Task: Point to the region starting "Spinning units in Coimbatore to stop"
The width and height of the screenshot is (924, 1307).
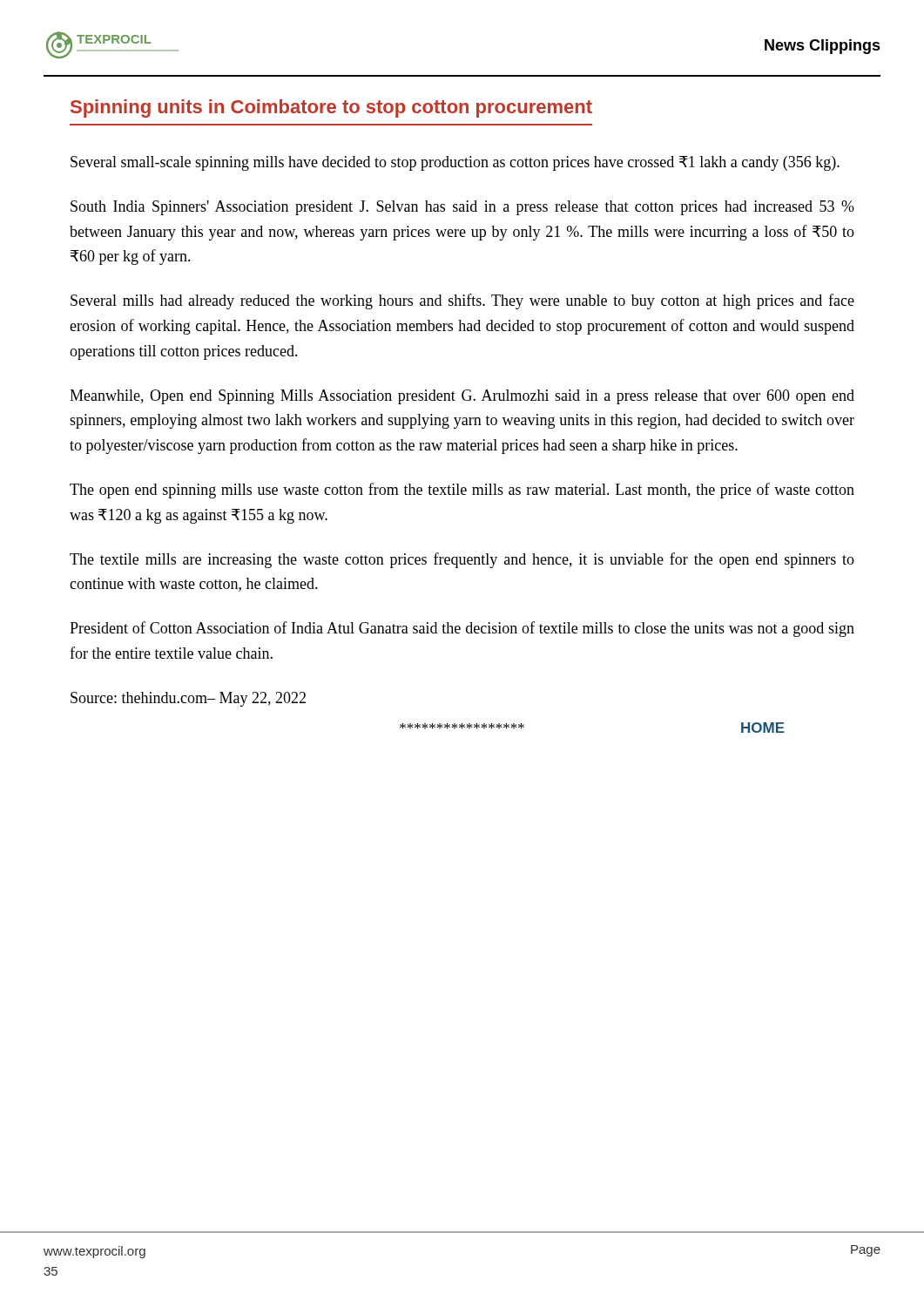Action: coord(331,111)
